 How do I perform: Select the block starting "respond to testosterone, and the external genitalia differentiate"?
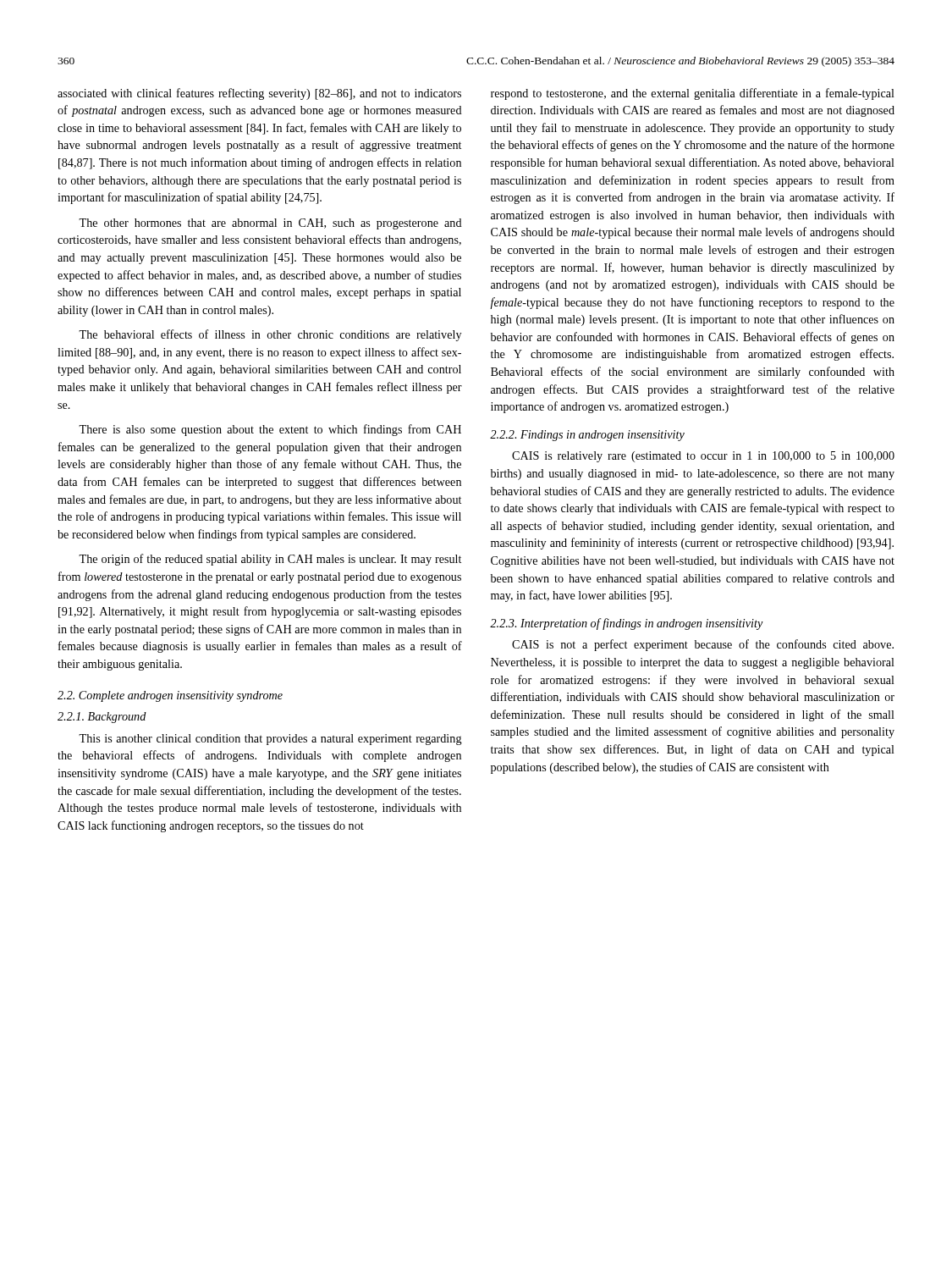pyautogui.click(x=692, y=250)
